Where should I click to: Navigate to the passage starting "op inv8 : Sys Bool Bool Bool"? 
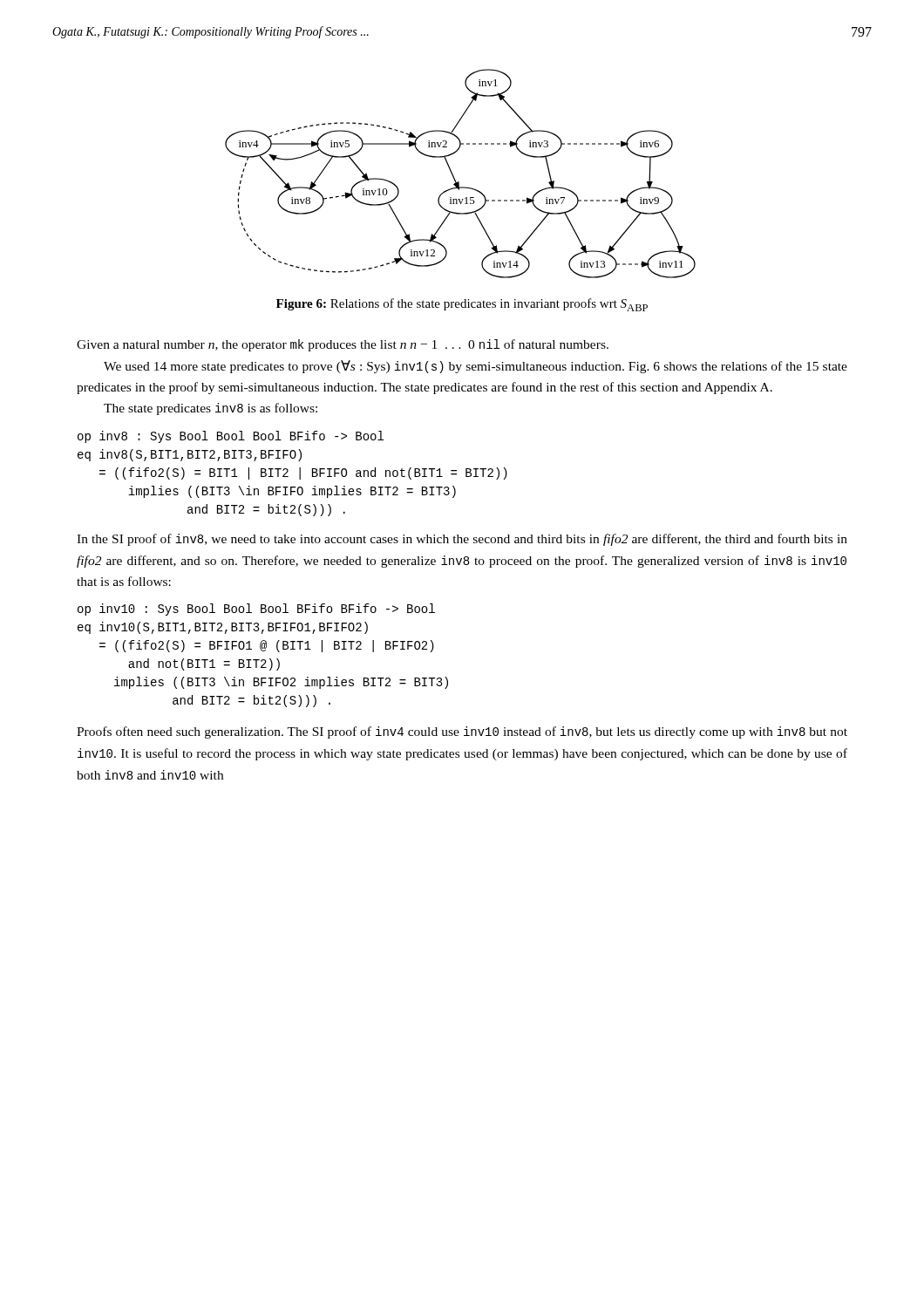pos(462,474)
